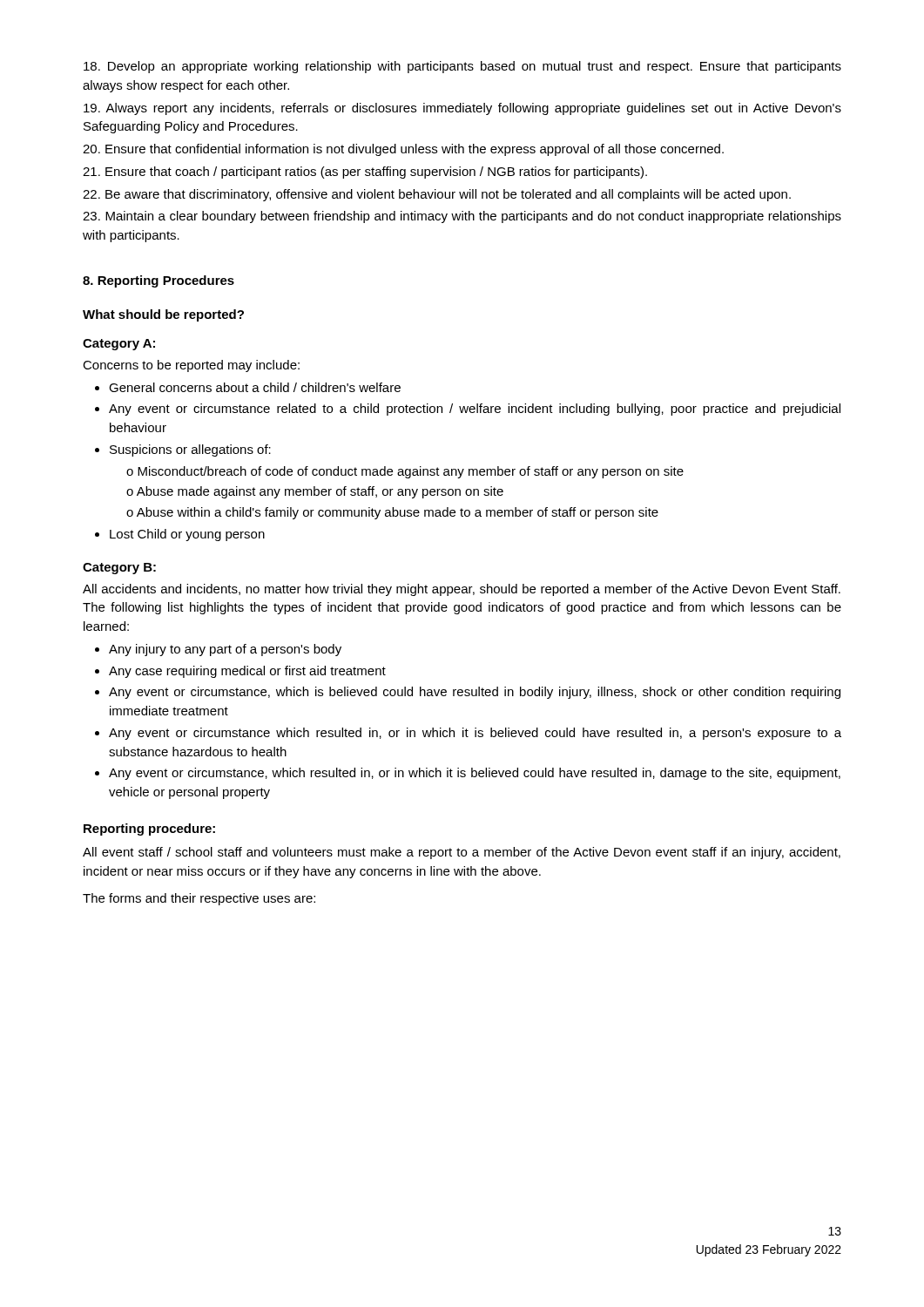Image resolution: width=924 pixels, height=1307 pixels.
Task: Find the section header with the text "What should be reported?"
Action: click(x=164, y=314)
